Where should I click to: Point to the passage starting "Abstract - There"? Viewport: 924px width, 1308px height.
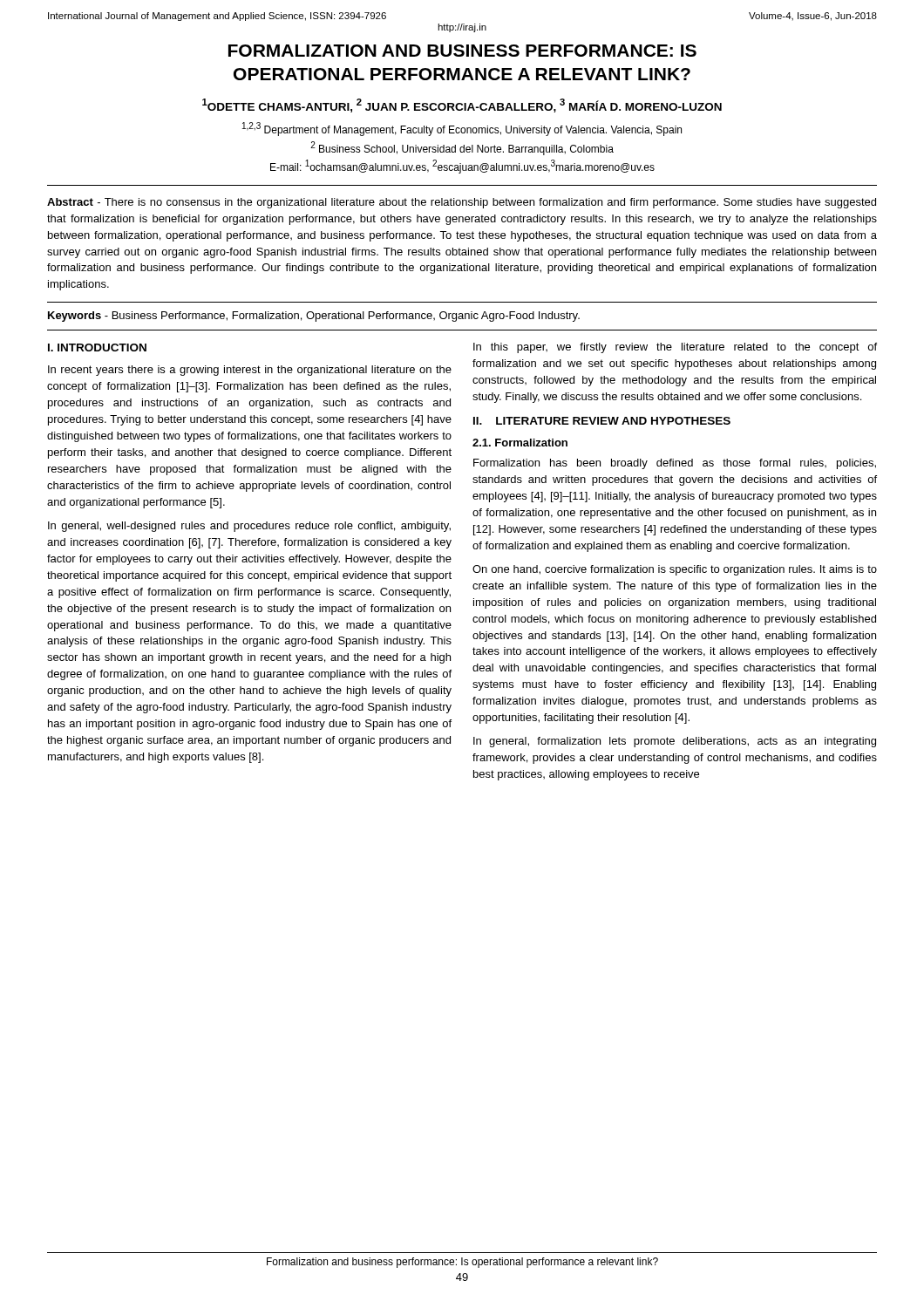462,244
